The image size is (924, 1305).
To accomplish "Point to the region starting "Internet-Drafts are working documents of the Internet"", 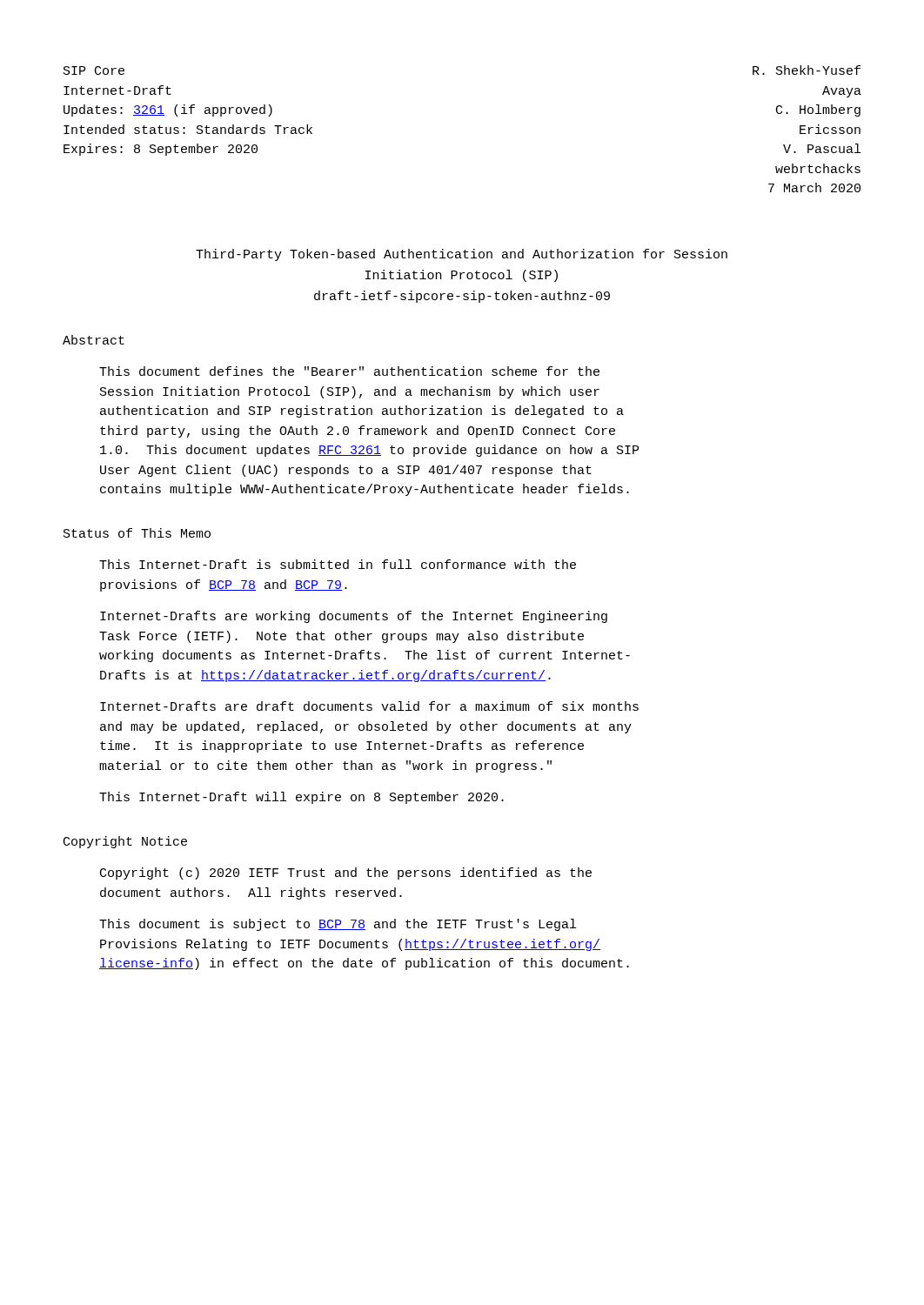I will point(365,647).
